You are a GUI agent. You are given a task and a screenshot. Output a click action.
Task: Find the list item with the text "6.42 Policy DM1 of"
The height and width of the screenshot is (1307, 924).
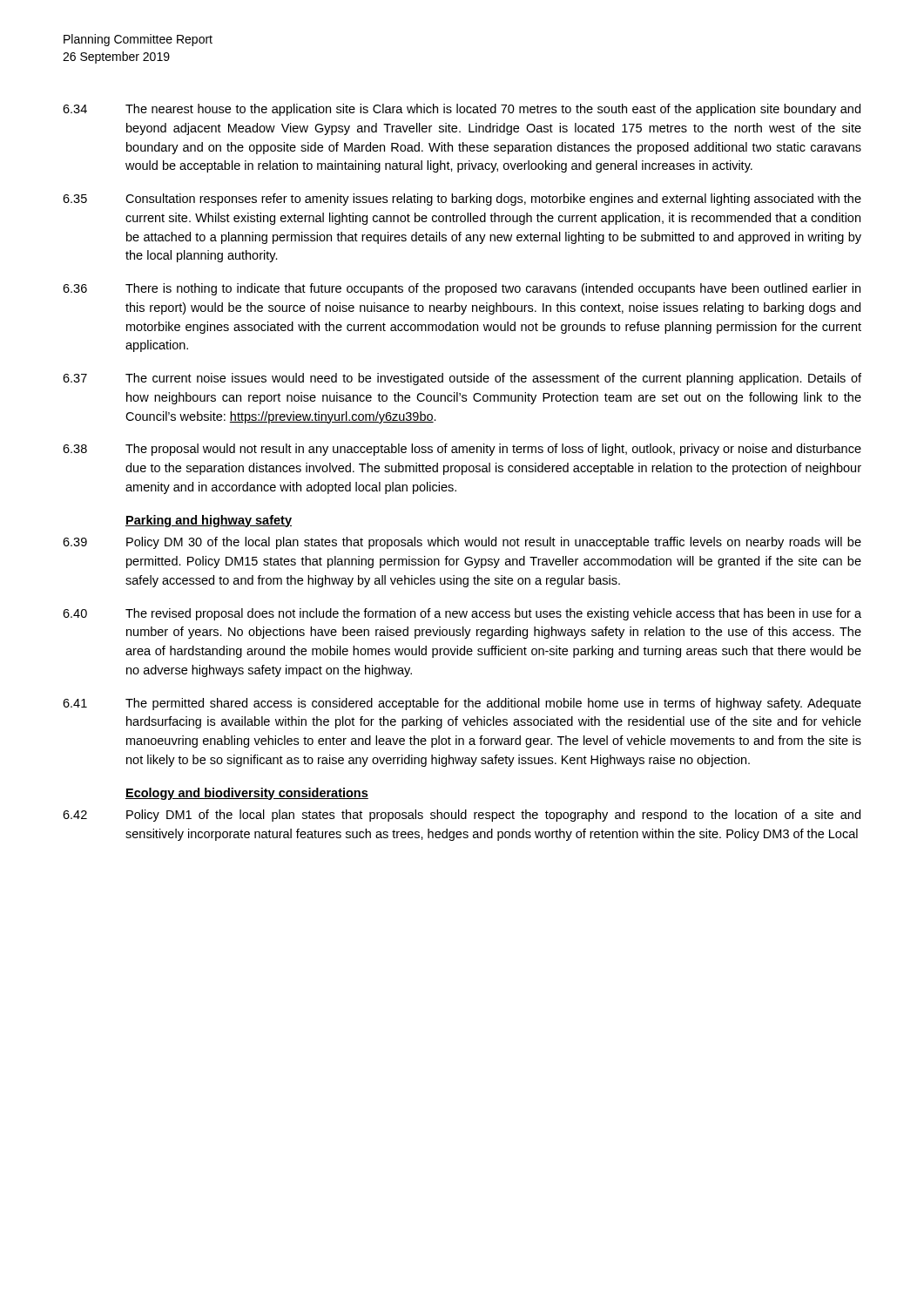click(x=462, y=825)
